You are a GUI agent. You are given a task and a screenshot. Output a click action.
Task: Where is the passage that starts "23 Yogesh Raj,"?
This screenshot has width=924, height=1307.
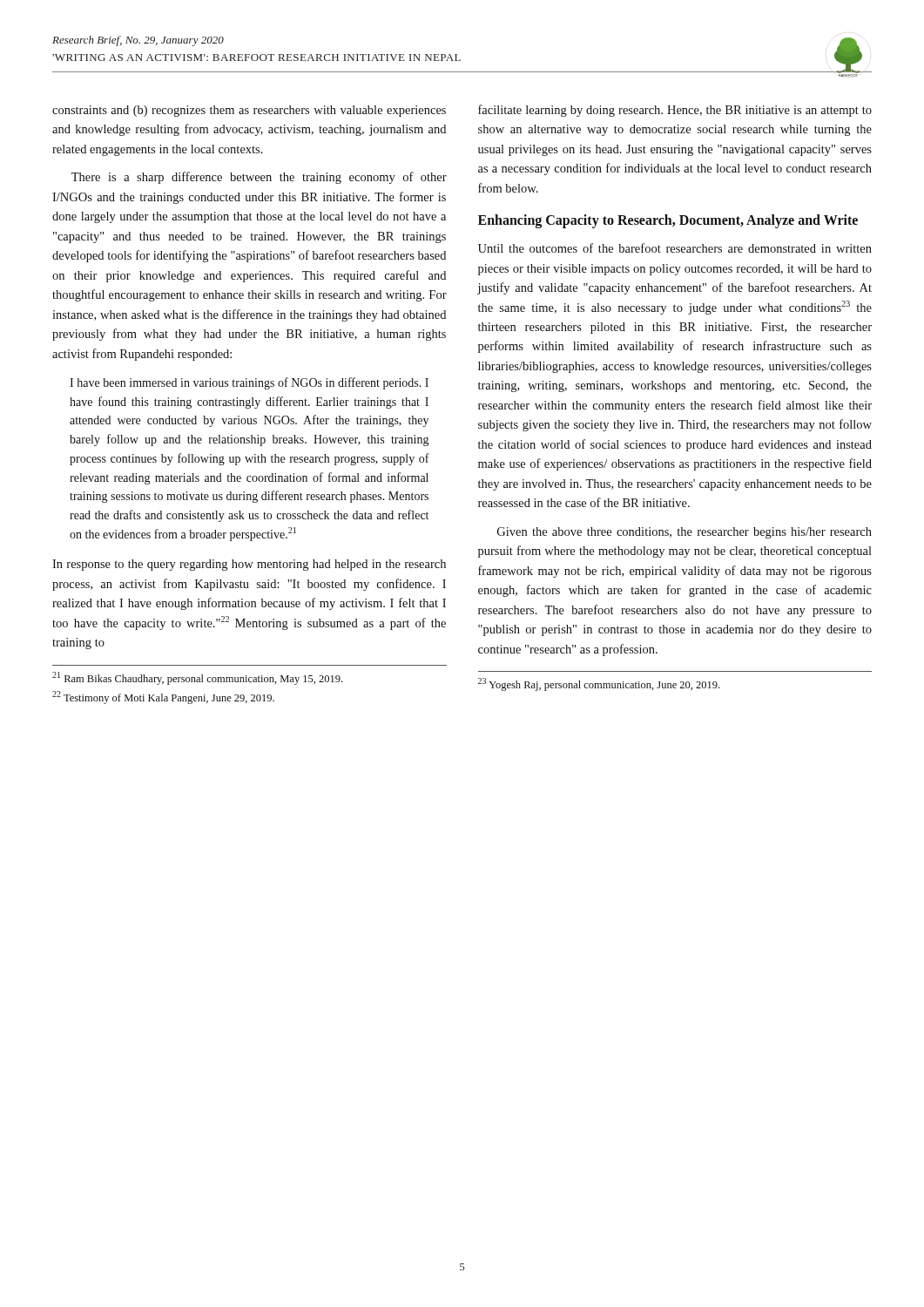coord(599,684)
